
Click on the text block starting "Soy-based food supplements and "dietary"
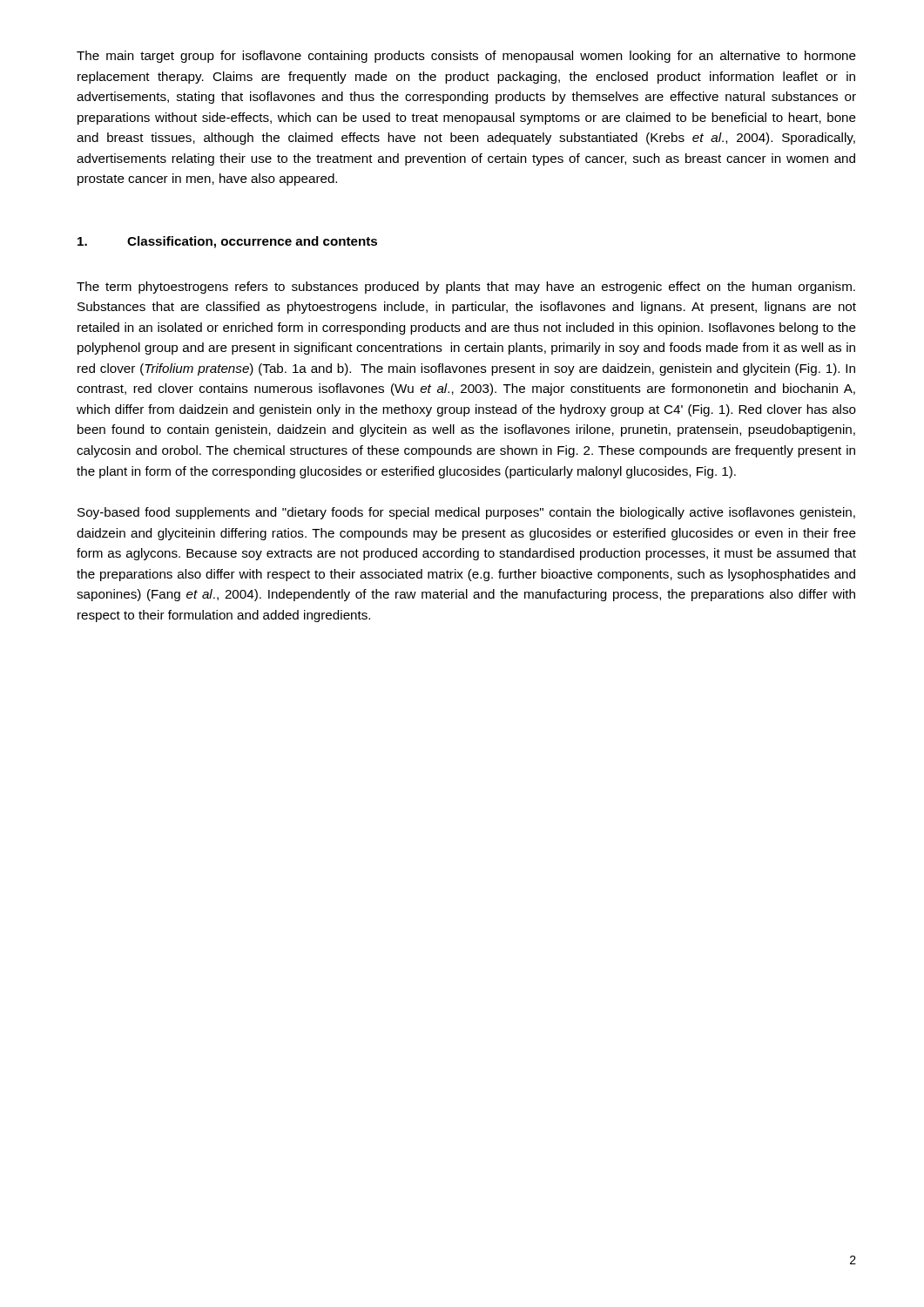point(466,563)
